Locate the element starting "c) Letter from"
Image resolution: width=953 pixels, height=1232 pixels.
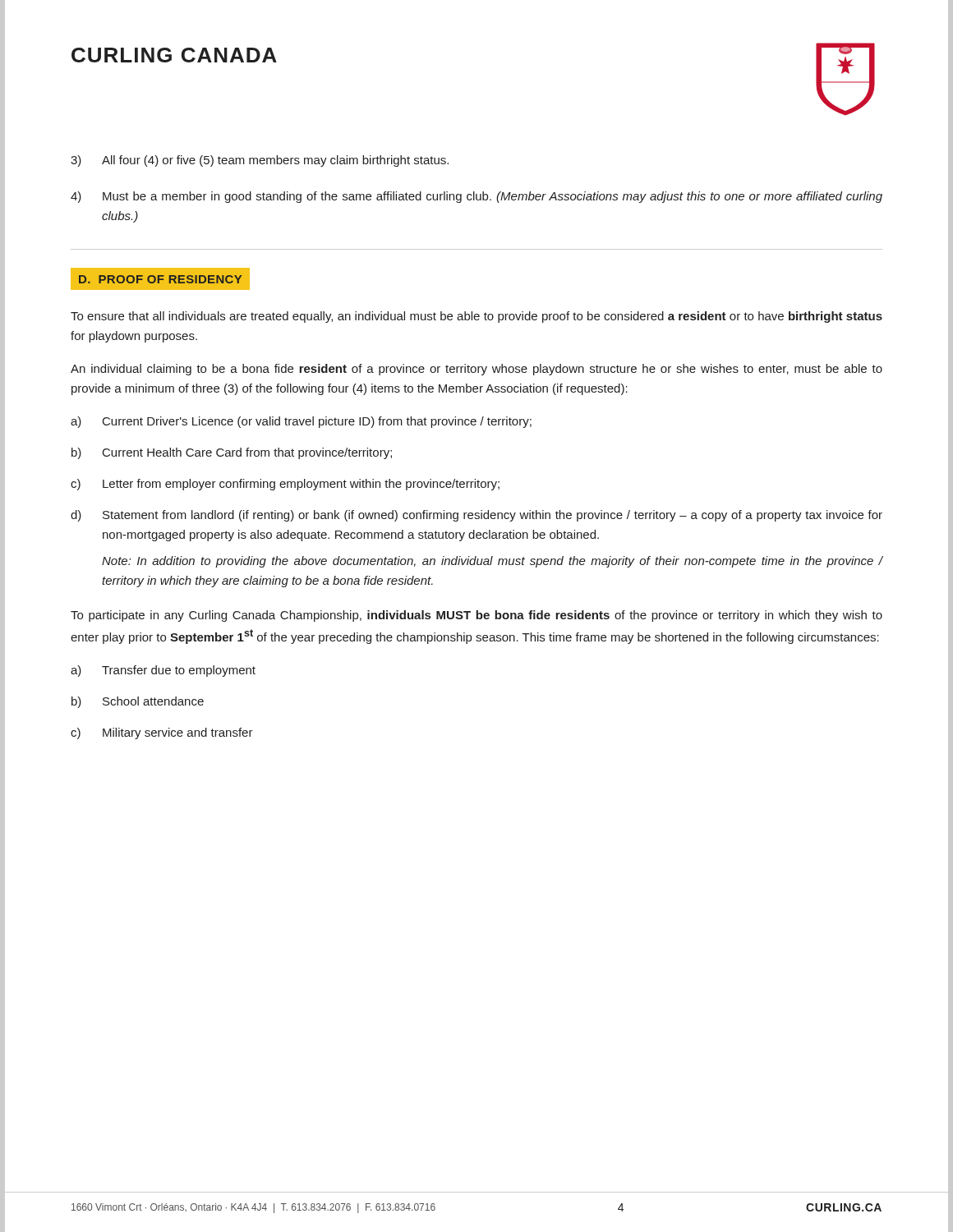[476, 484]
